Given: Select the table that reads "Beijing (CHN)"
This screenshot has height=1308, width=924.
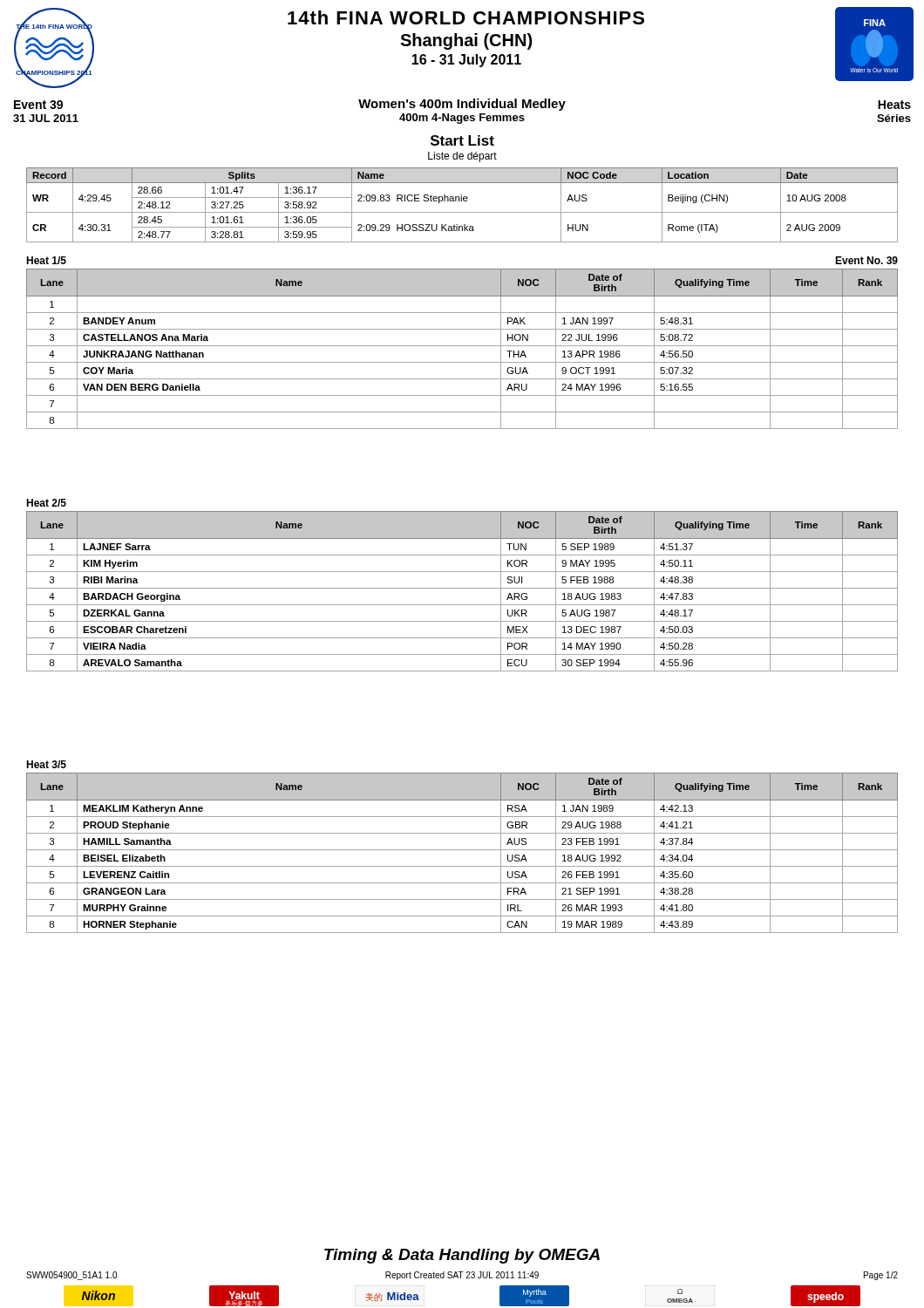Looking at the screenshot, I should 462,205.
